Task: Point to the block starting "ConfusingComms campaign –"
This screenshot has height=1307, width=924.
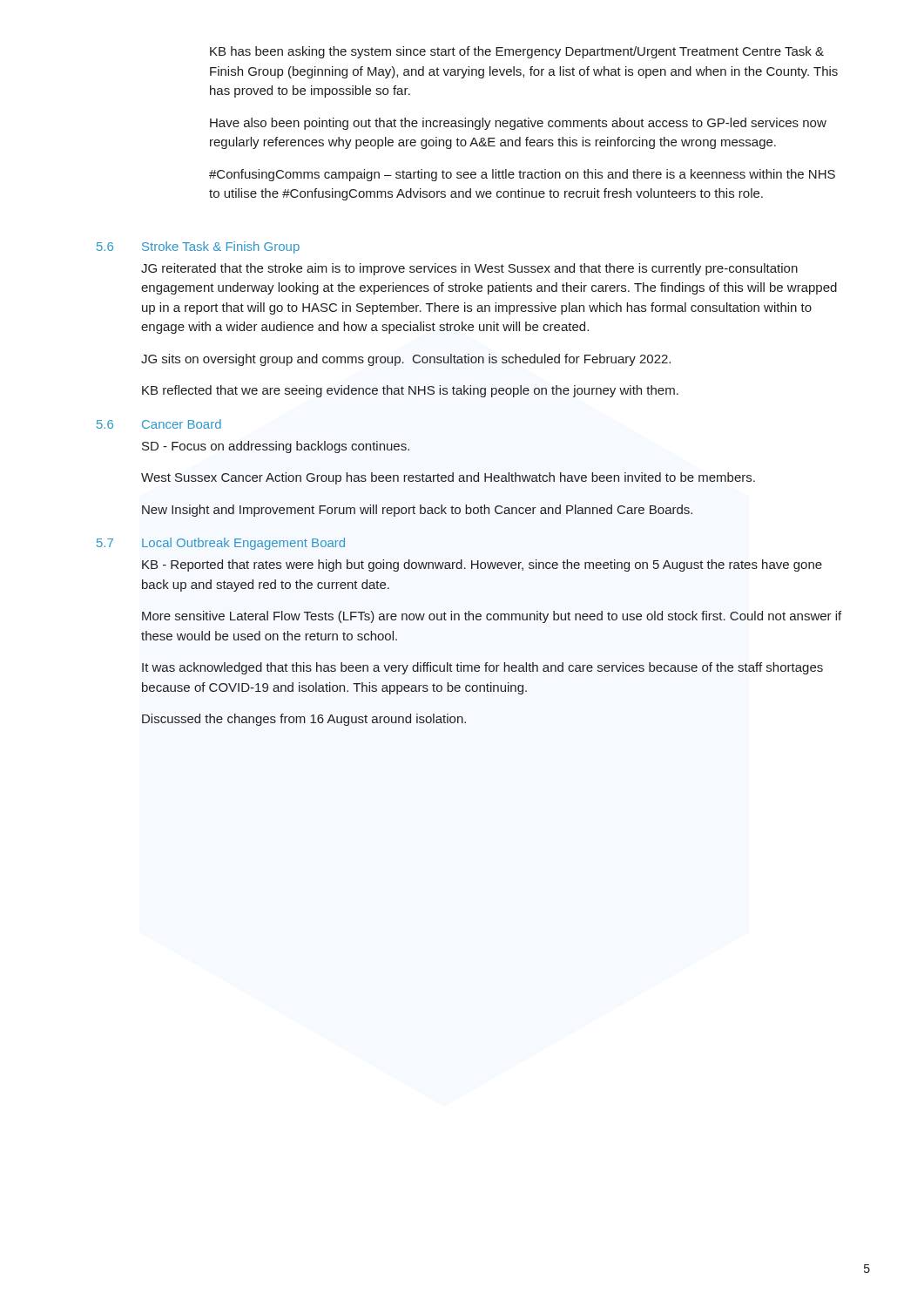Action: (526, 184)
